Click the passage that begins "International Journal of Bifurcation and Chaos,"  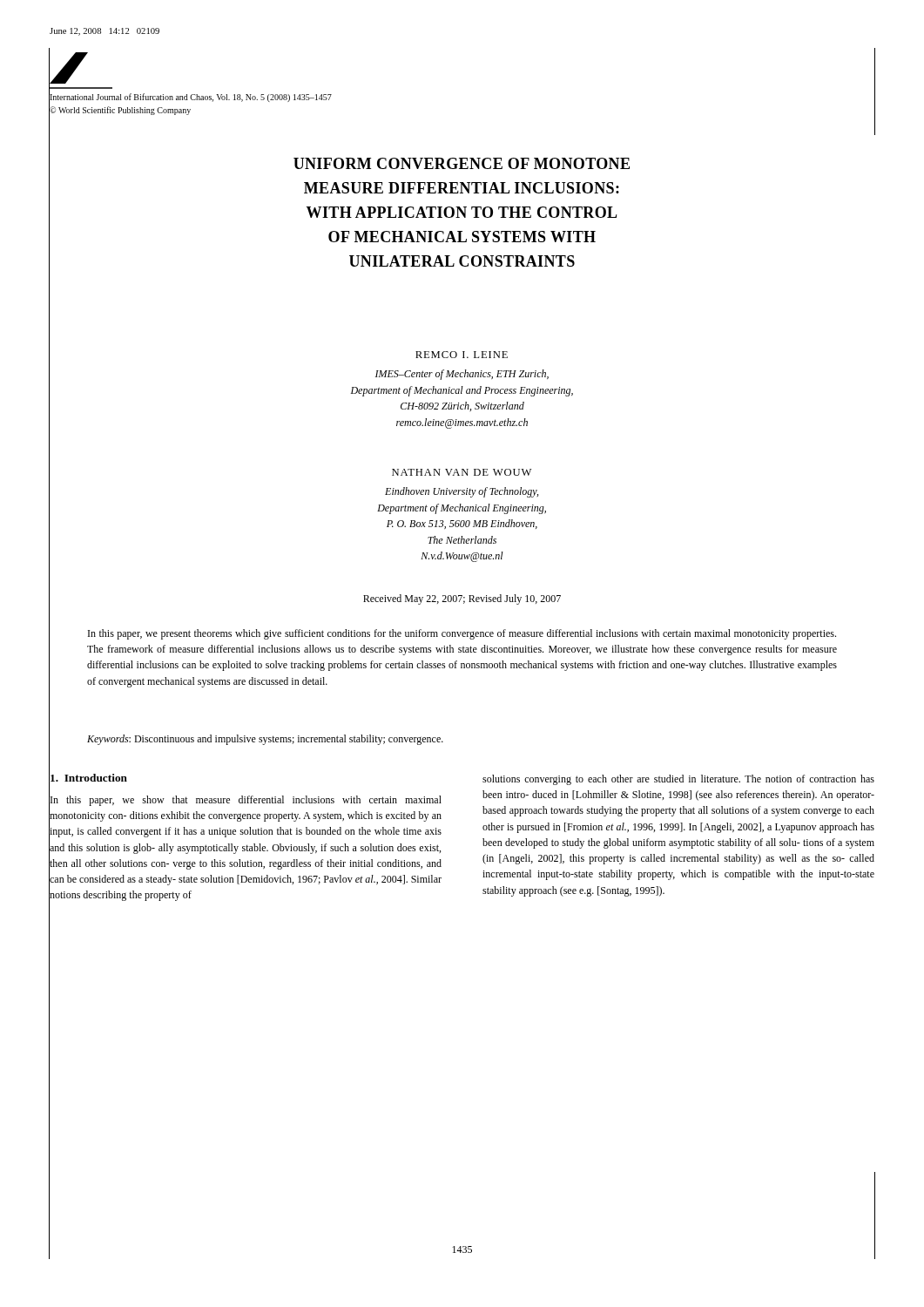pos(191,104)
